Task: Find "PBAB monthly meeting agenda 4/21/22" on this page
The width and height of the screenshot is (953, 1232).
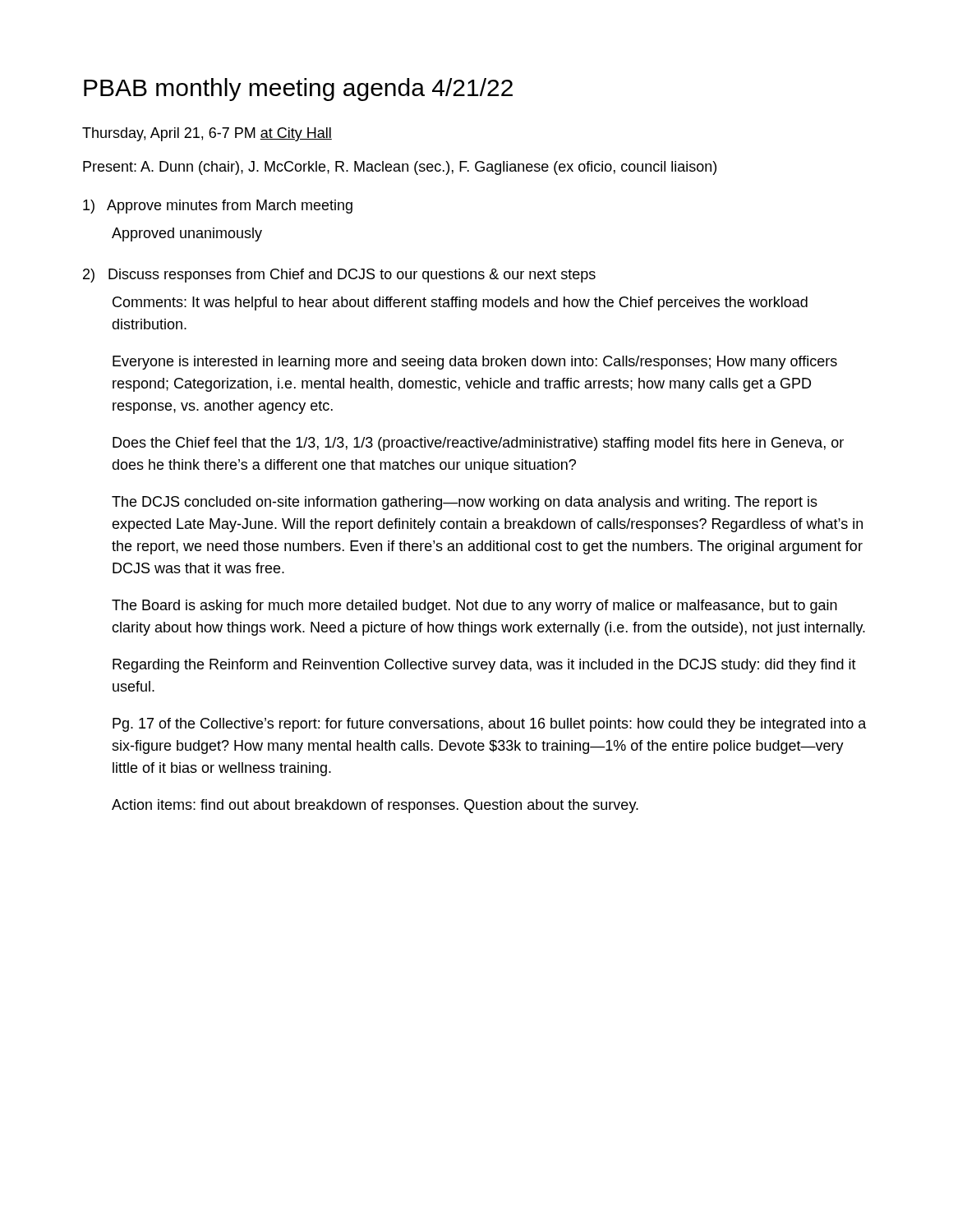Action: pos(298,87)
